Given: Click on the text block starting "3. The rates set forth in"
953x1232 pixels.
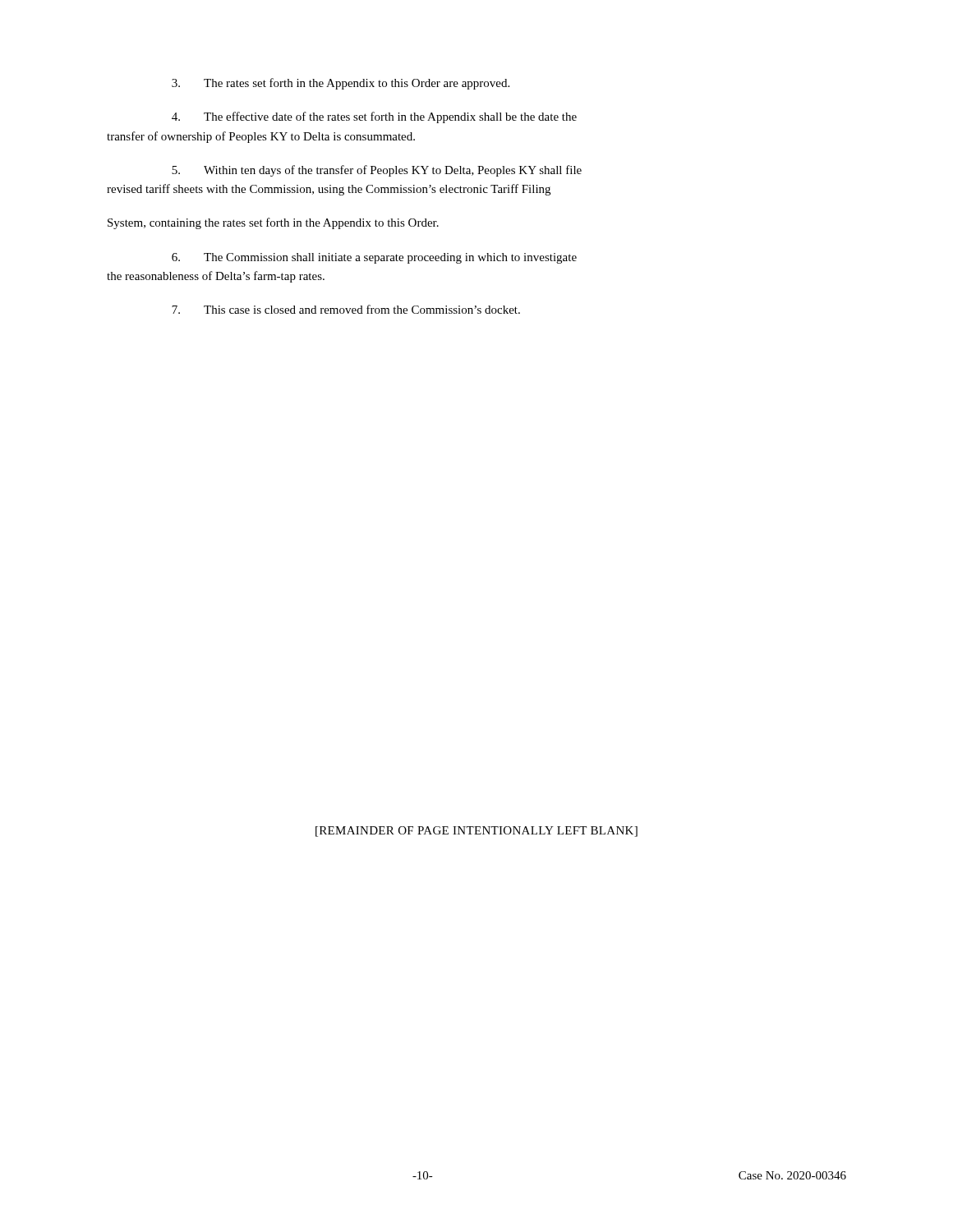Looking at the screenshot, I should click(x=476, y=83).
